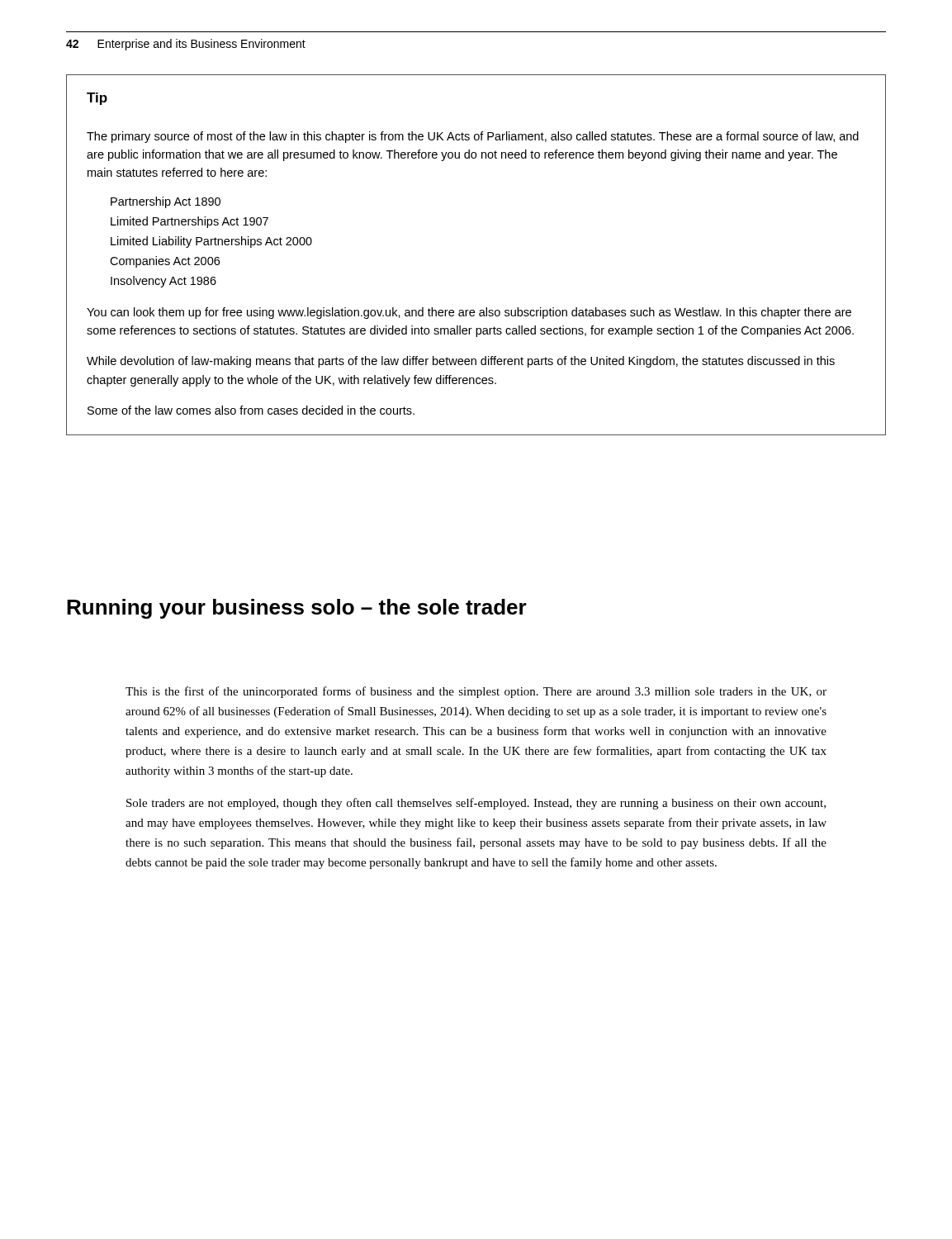Click the passage that begins "The primary source of most of the"
952x1239 pixels.
[x=476, y=155]
